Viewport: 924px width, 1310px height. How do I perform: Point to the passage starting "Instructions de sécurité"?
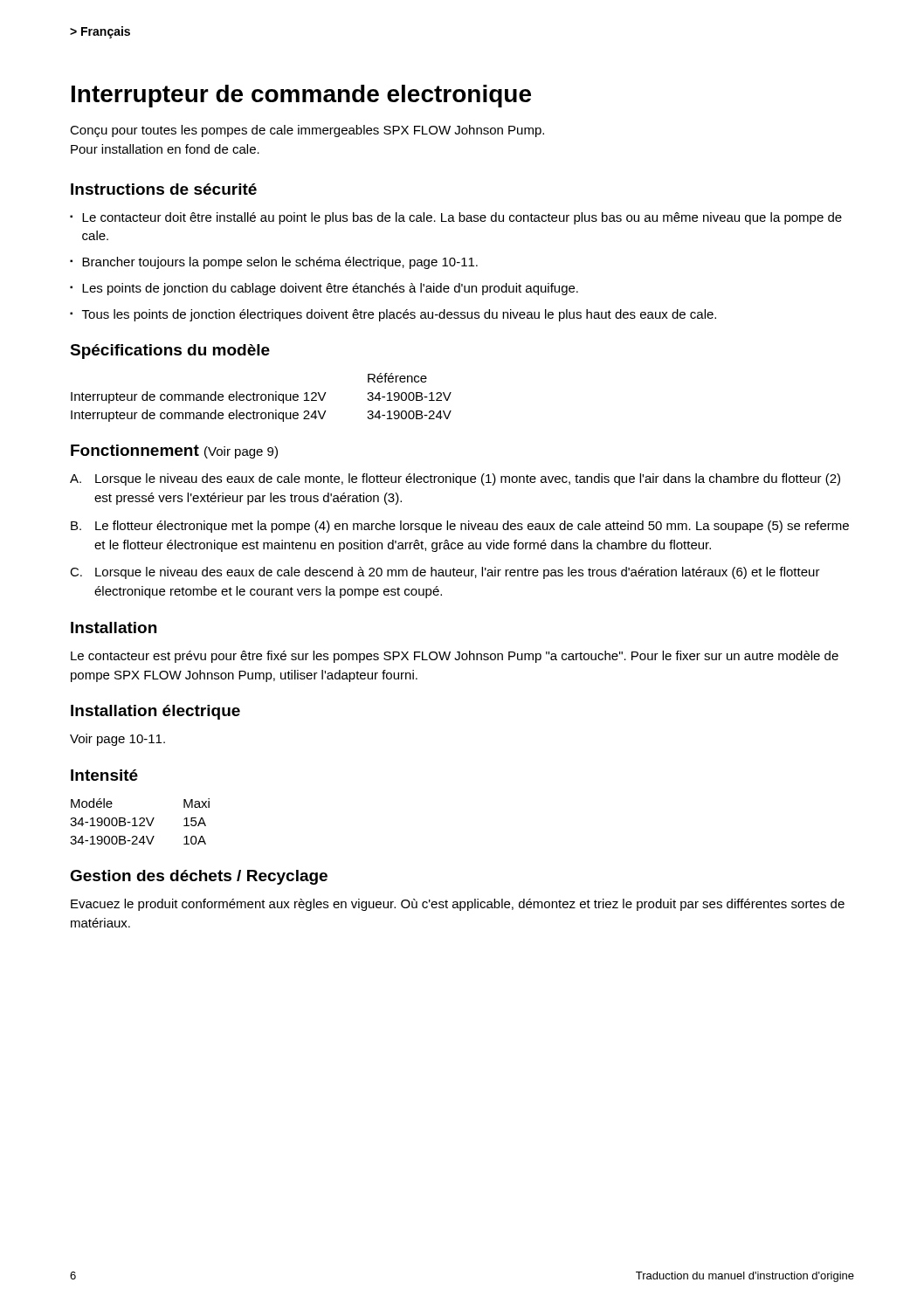tap(164, 189)
